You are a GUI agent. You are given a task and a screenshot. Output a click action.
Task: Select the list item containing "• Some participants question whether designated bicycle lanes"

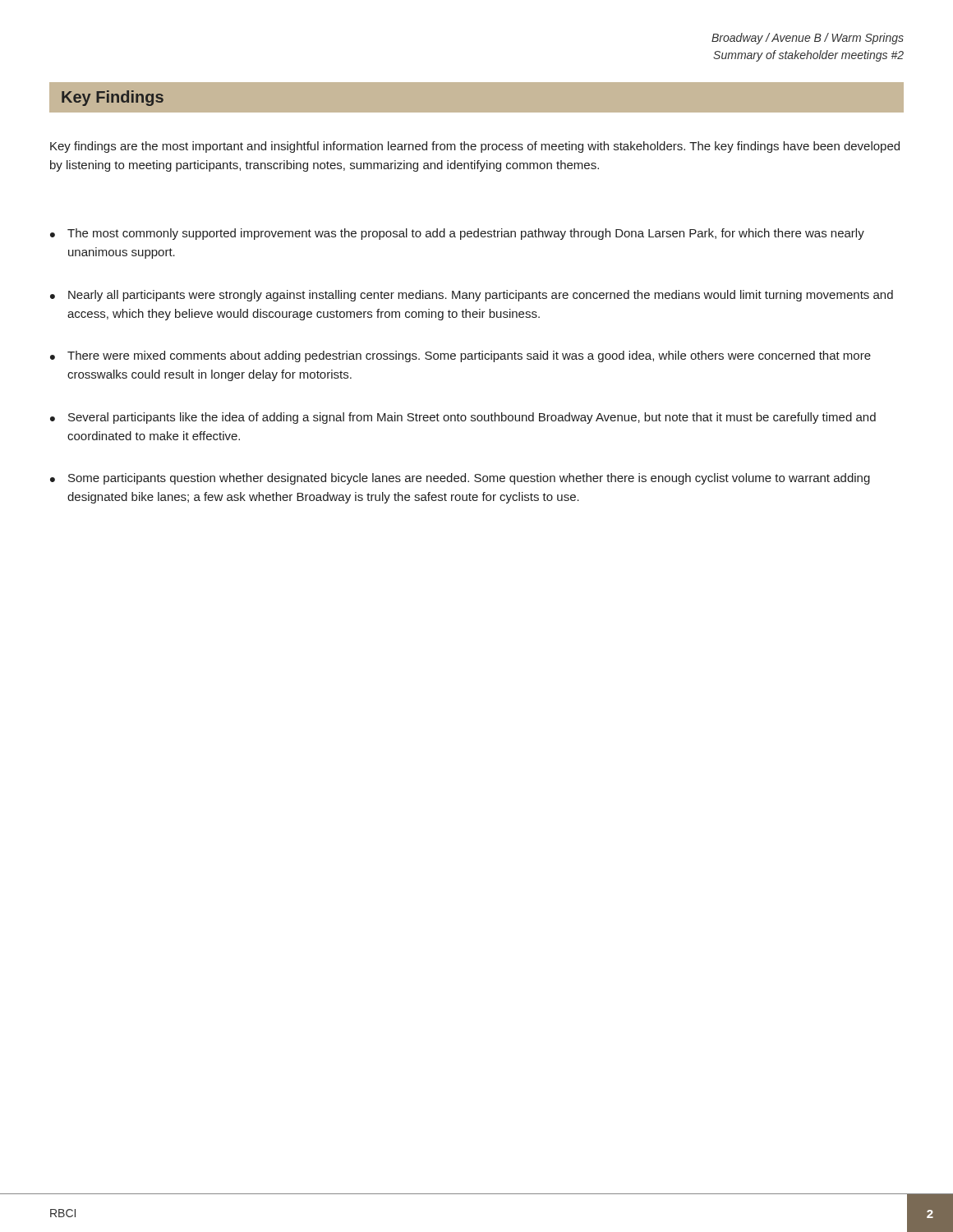pos(476,487)
